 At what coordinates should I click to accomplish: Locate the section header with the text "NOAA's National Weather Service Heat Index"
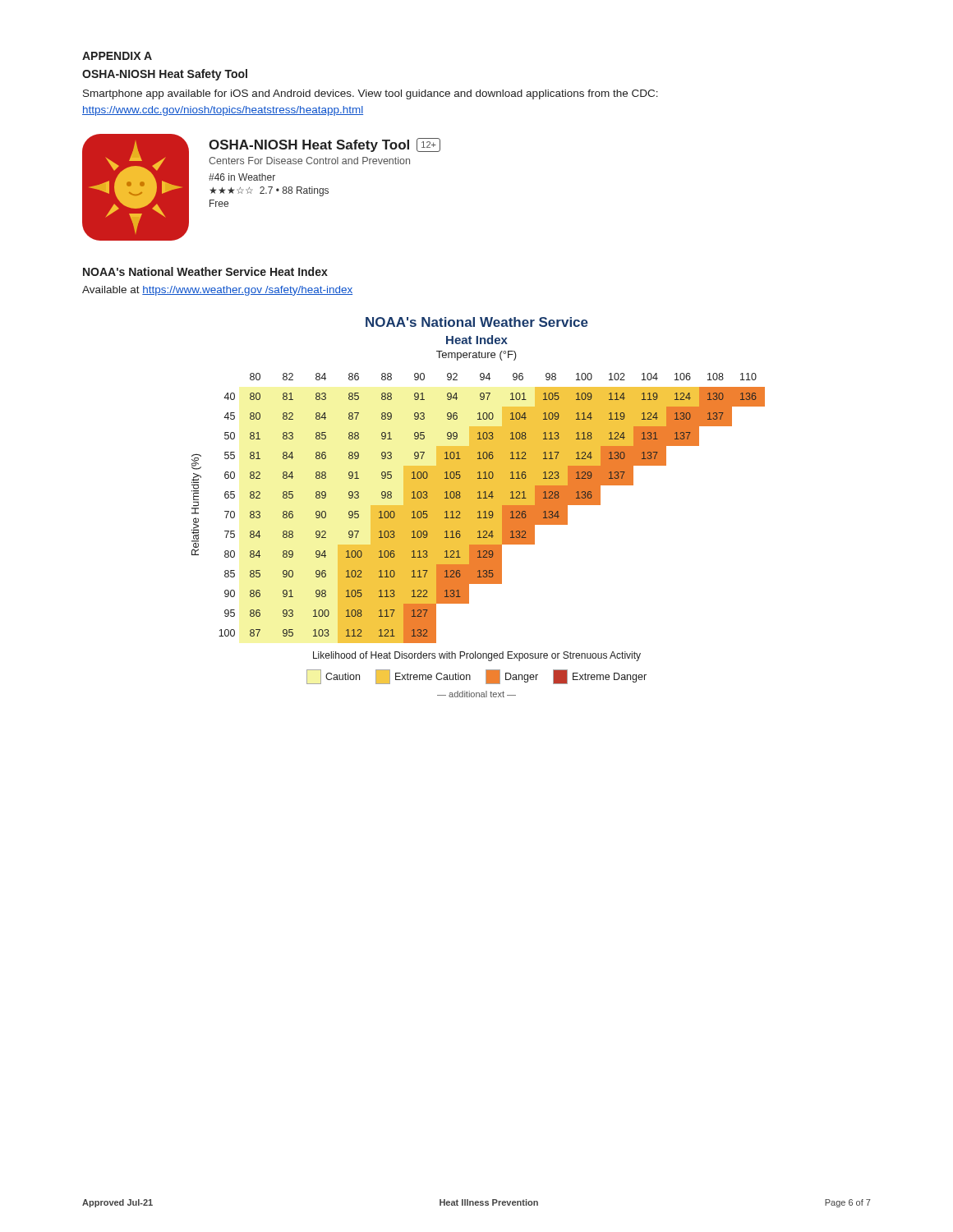tap(205, 271)
